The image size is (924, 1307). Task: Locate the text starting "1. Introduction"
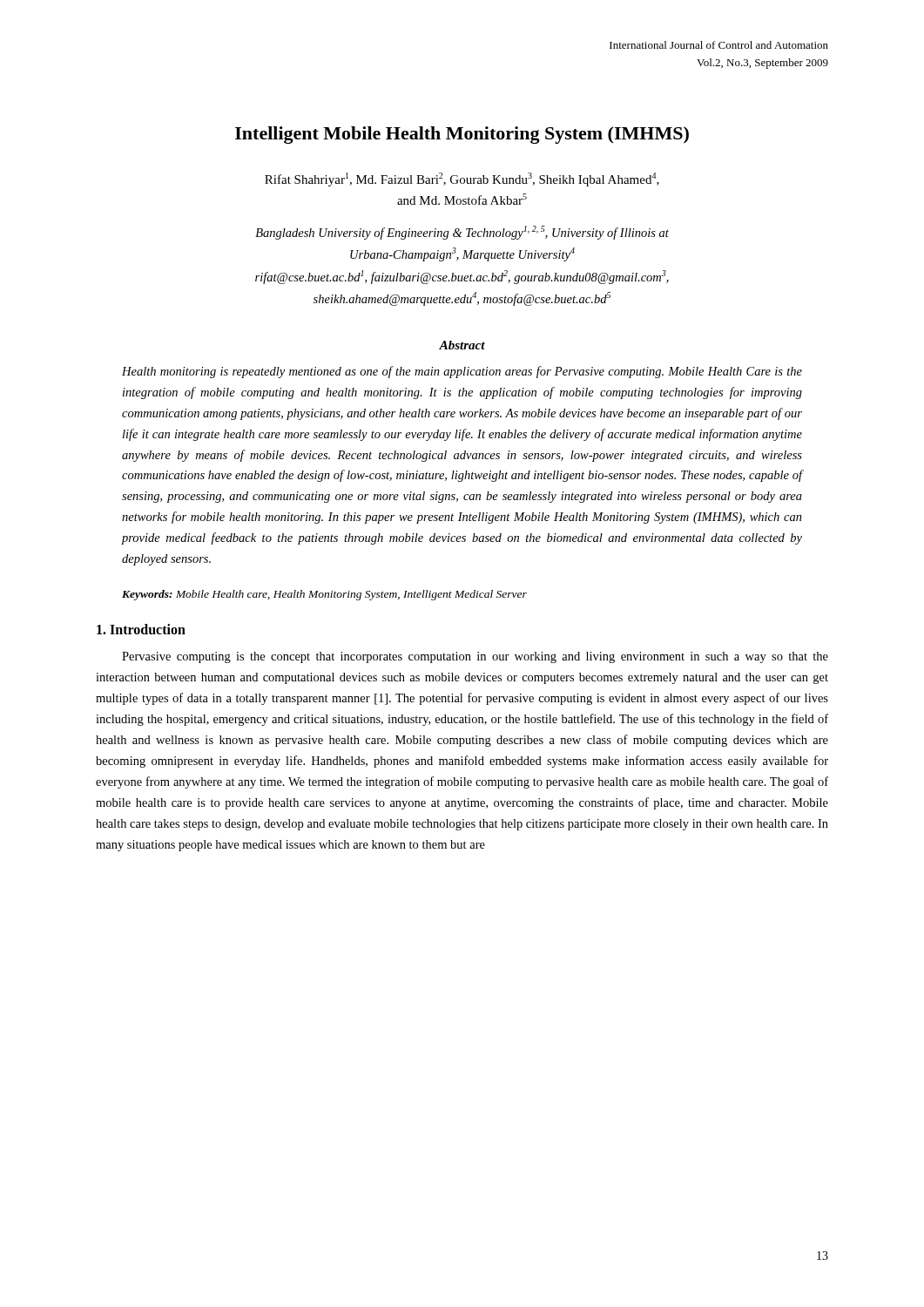click(x=141, y=630)
